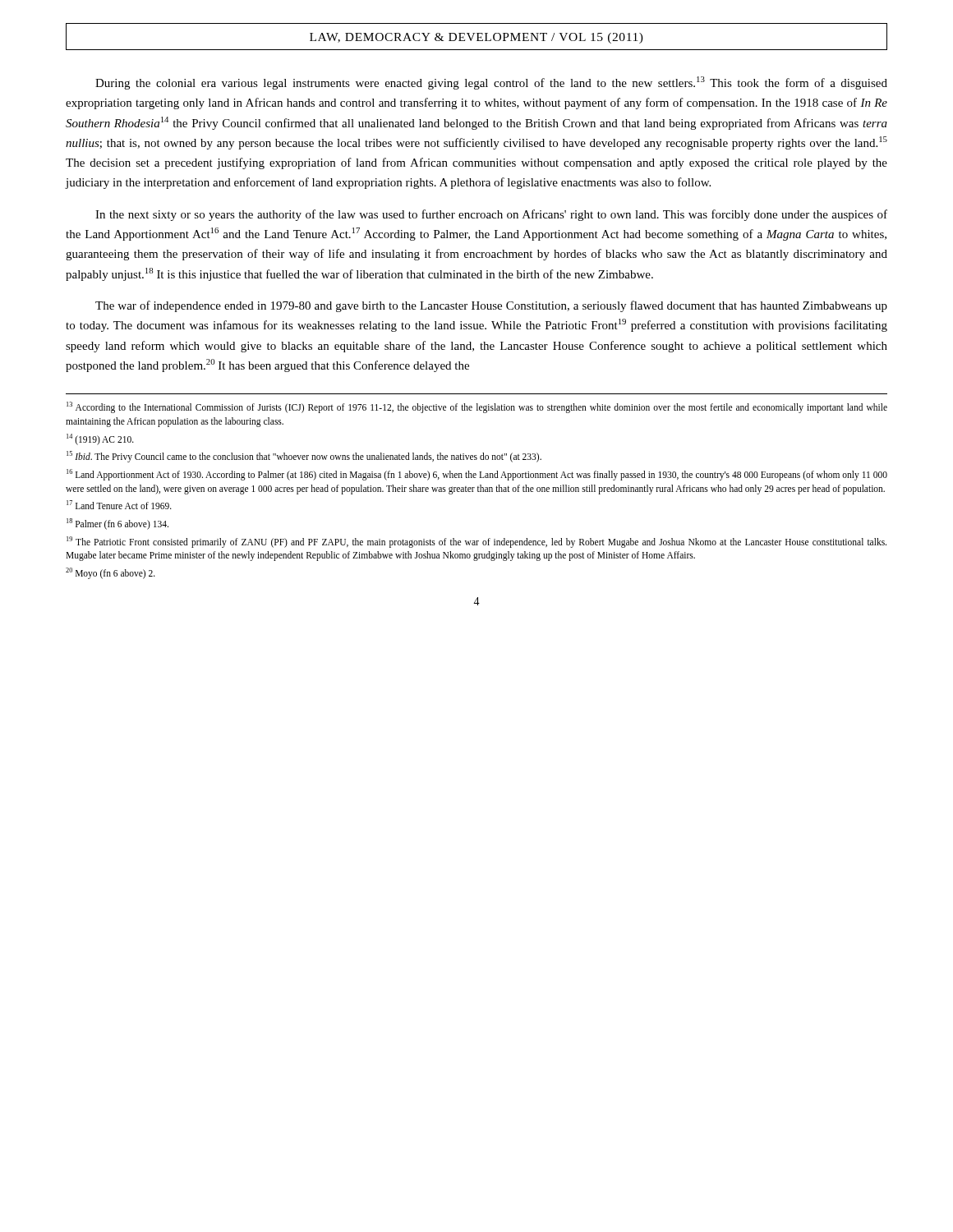Find the footnote containing "13 According to the International Commission"
Screen dimensions: 1232x953
coord(476,414)
